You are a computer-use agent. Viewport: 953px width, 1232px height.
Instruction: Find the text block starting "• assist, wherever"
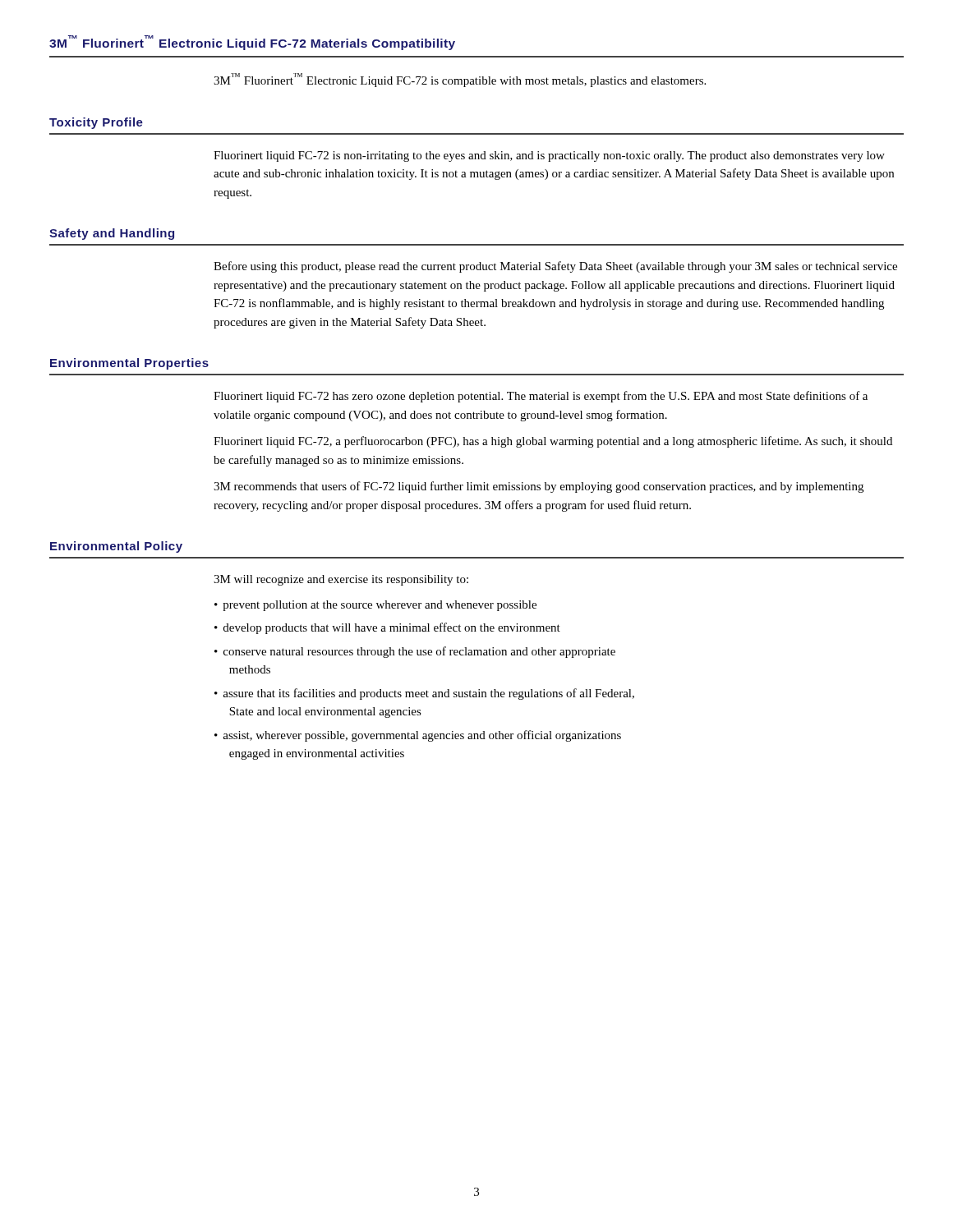418,744
